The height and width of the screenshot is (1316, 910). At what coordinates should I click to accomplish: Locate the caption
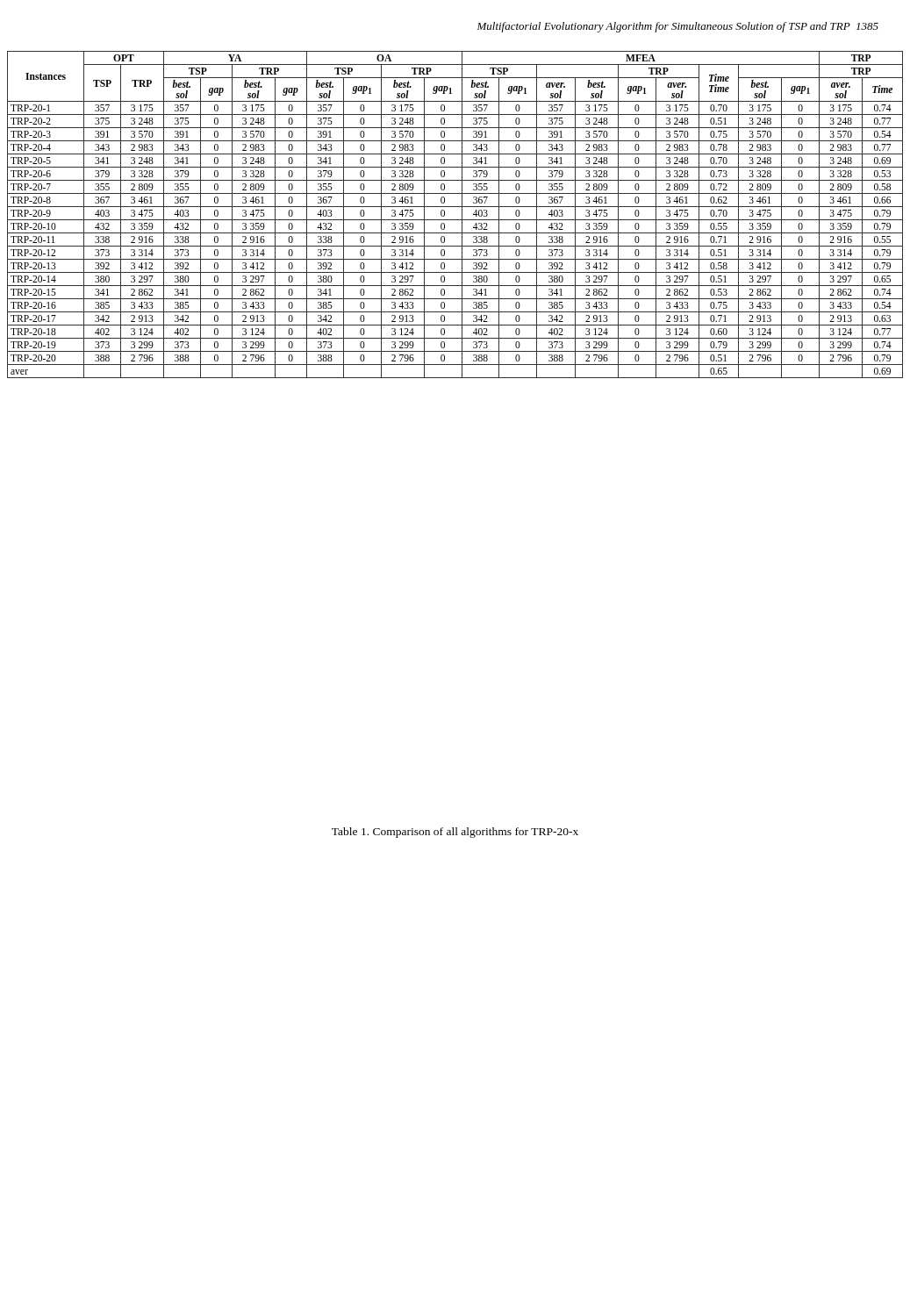(x=455, y=831)
